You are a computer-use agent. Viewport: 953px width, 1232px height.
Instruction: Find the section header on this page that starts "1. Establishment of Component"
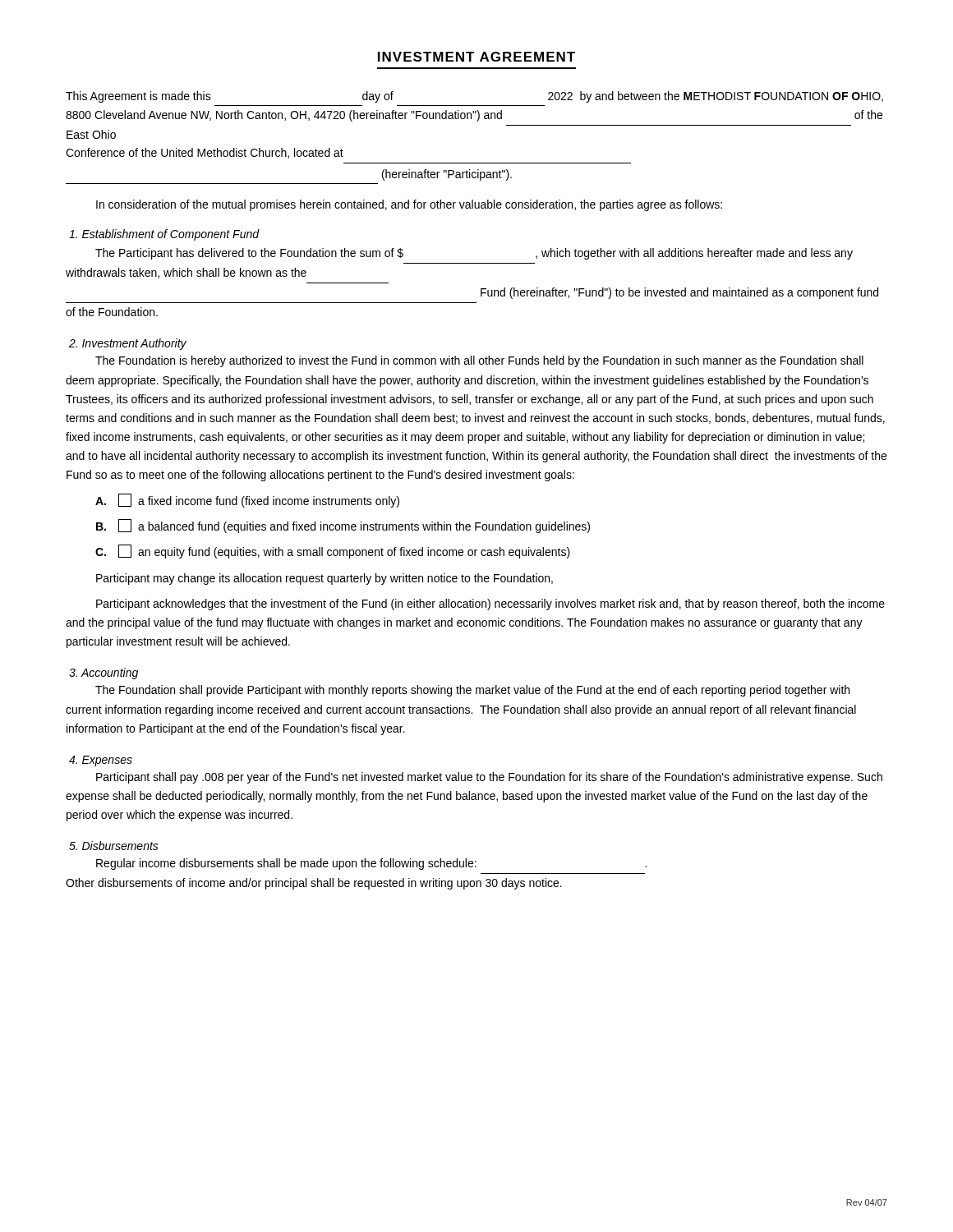pyautogui.click(x=162, y=234)
